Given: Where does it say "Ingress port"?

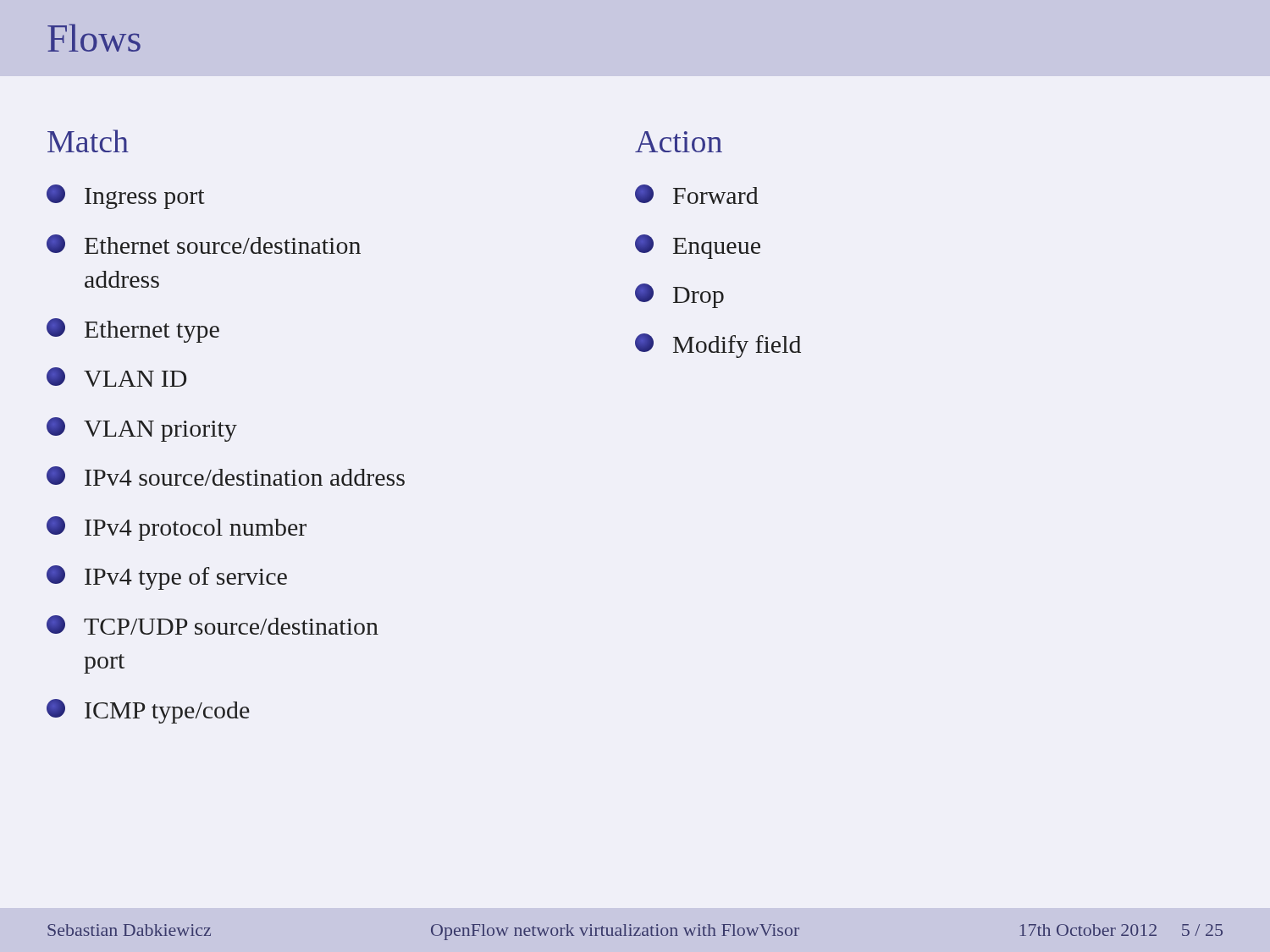Looking at the screenshot, I should click(x=126, y=197).
